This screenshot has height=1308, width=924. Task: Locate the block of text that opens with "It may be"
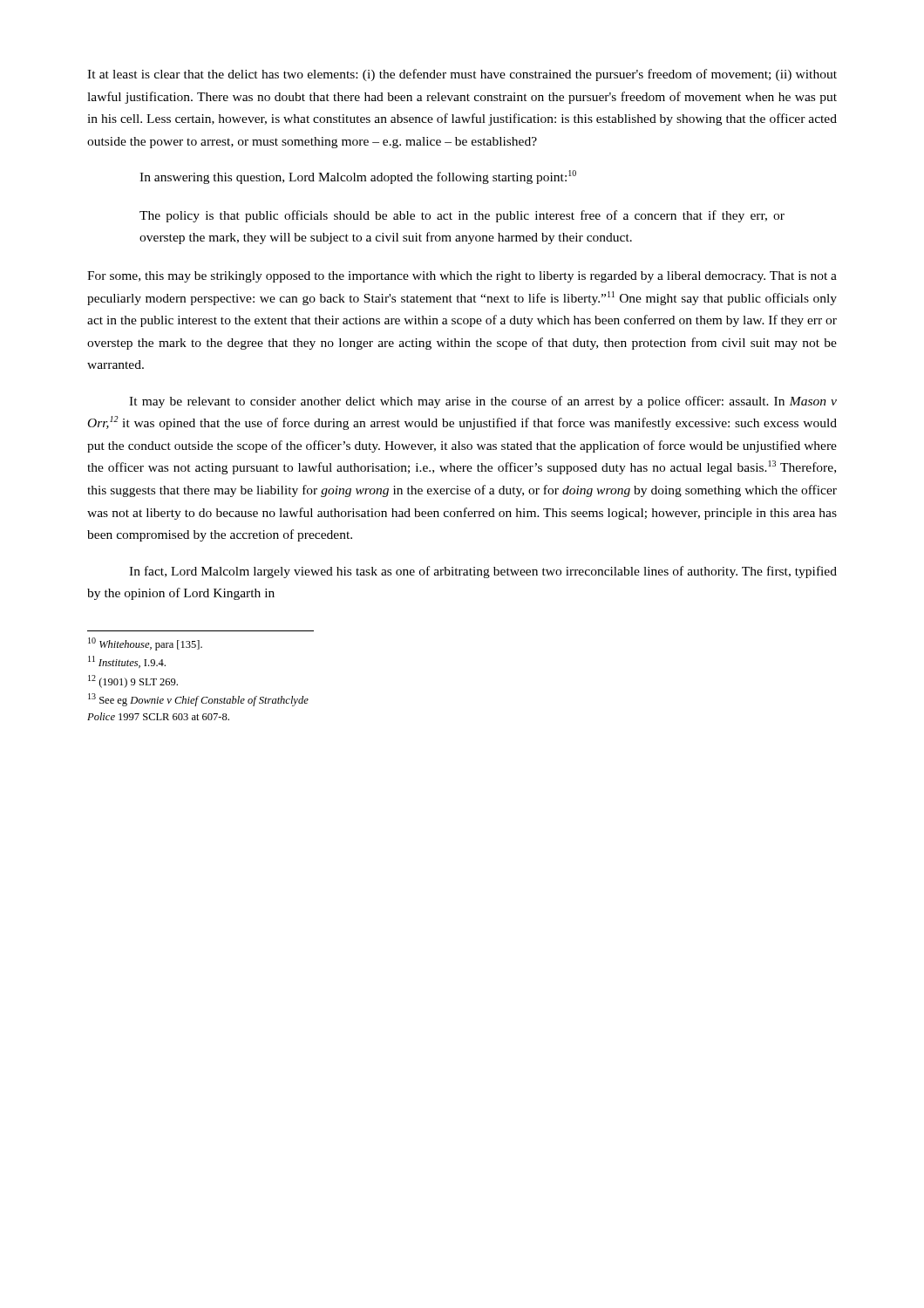pos(462,467)
